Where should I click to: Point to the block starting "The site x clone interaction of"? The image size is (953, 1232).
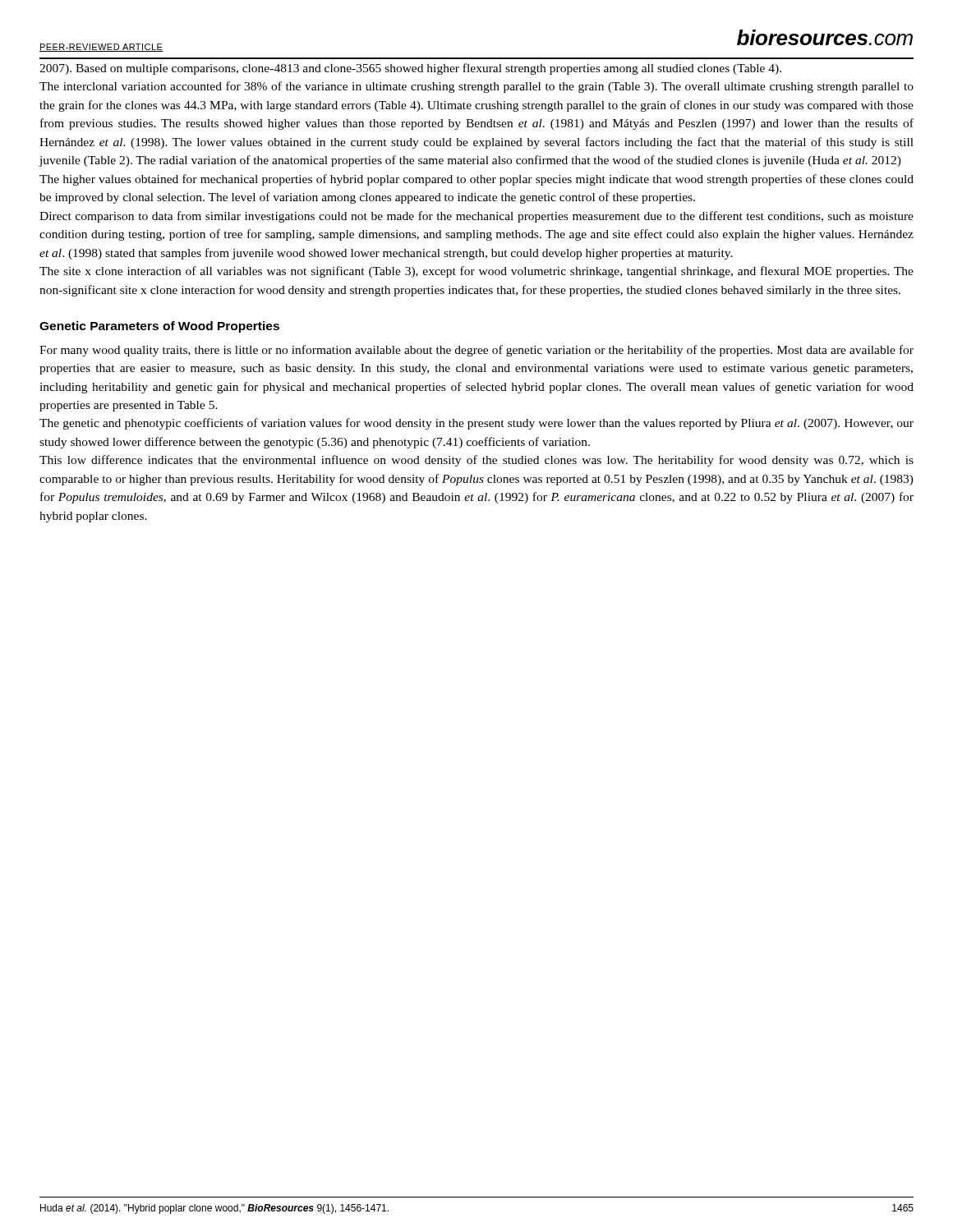tap(476, 281)
